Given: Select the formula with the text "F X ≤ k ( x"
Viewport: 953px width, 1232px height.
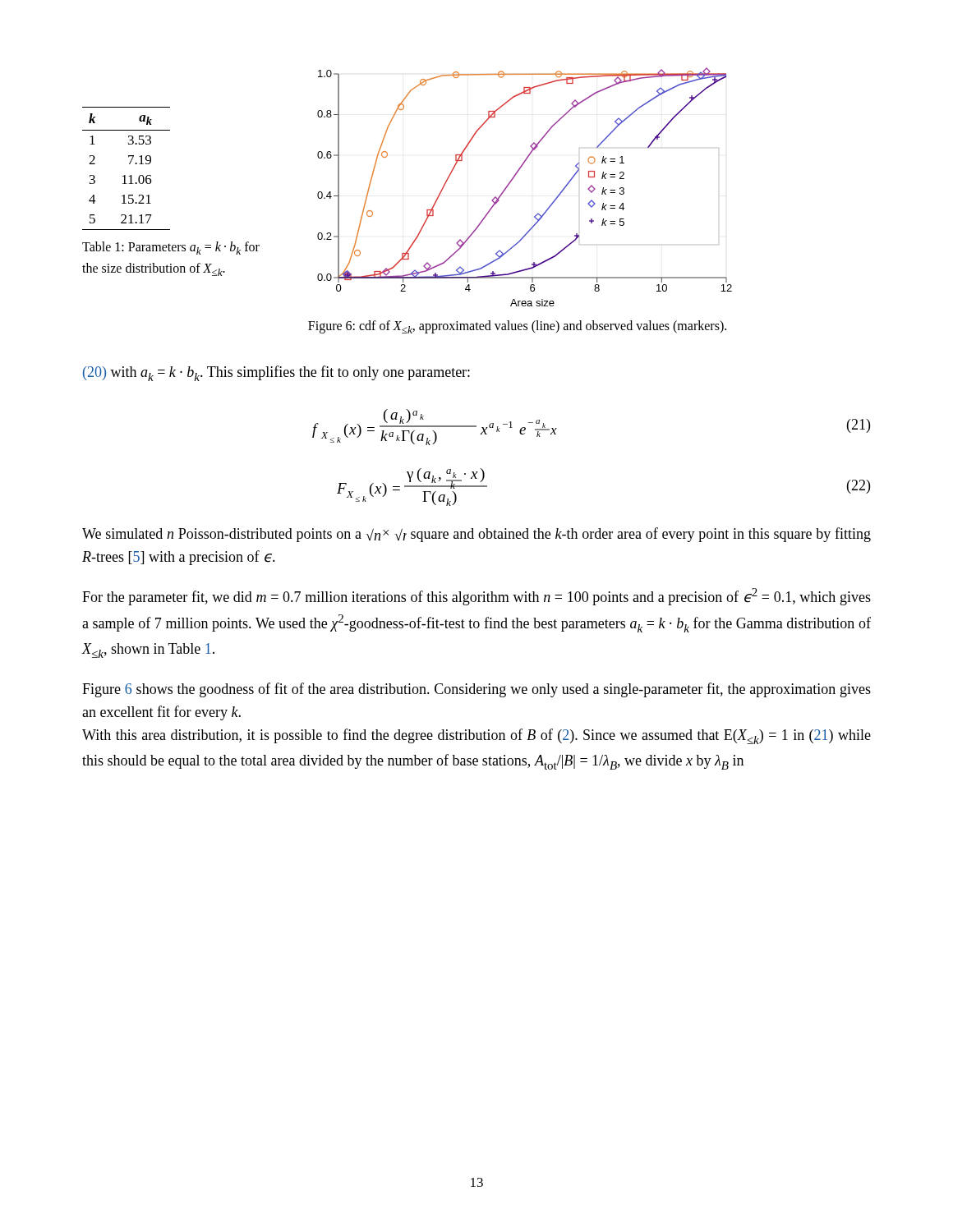Looking at the screenshot, I should 476,486.
